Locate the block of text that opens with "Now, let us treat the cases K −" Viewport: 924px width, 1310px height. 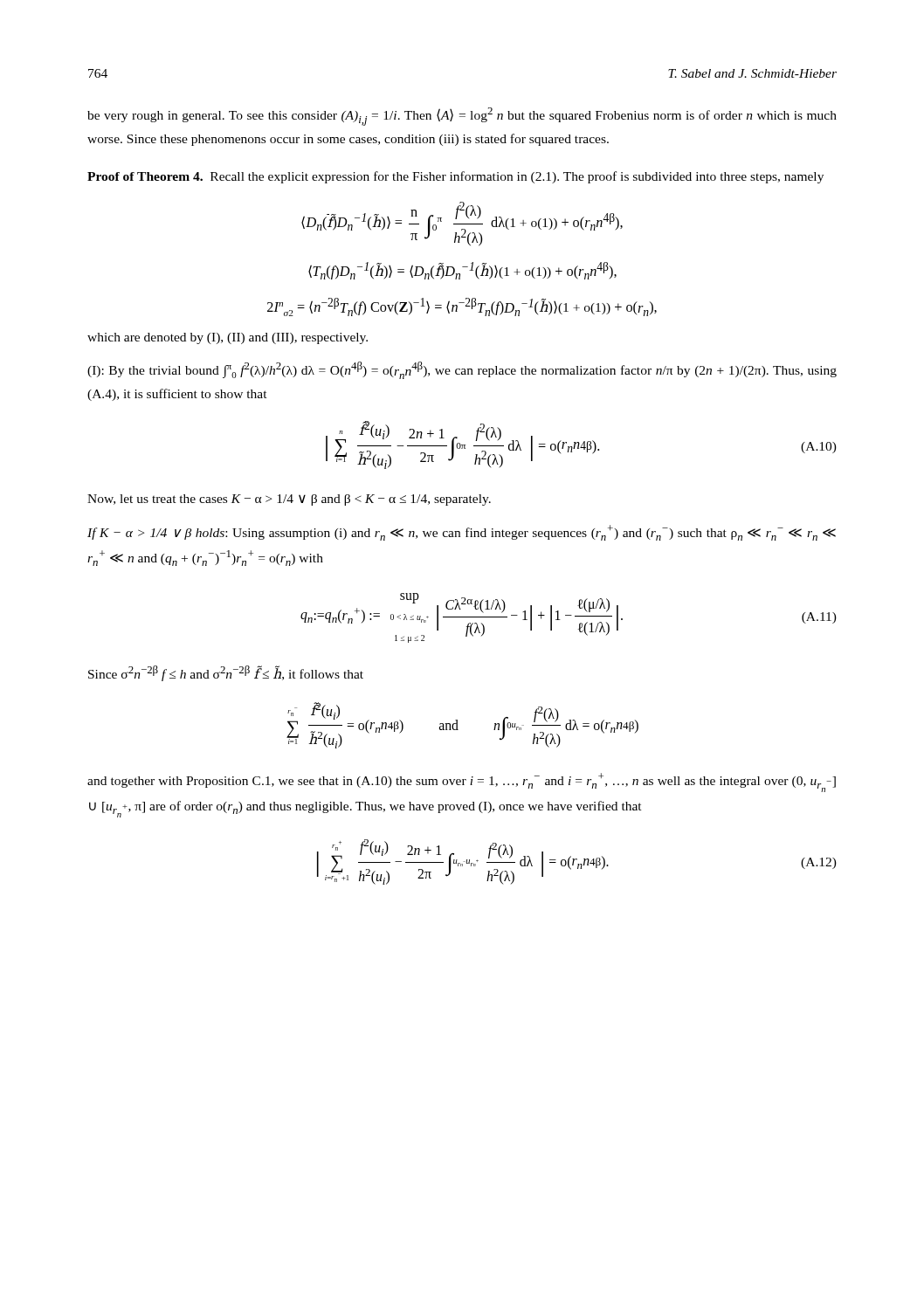[289, 498]
